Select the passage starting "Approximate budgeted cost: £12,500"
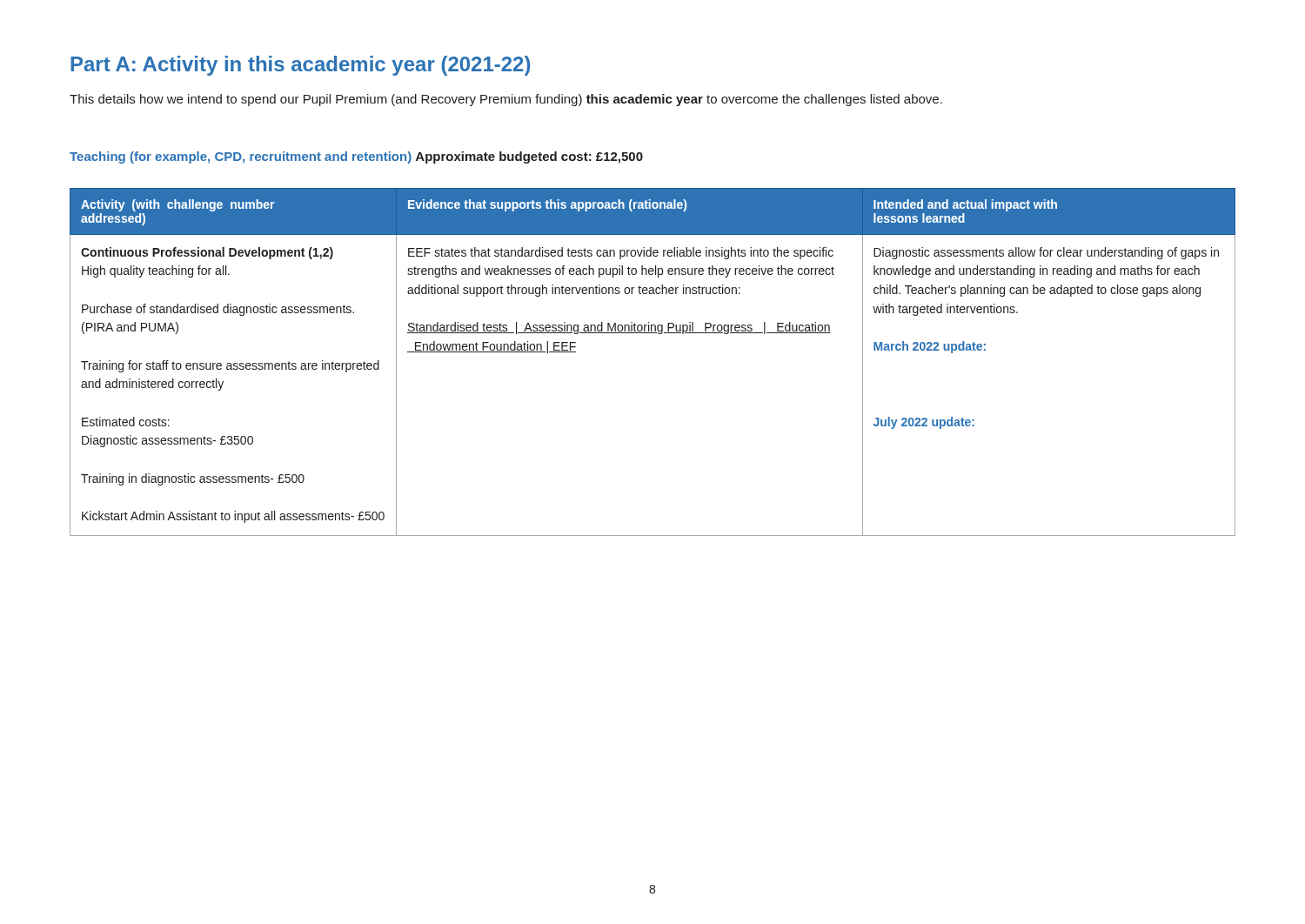The height and width of the screenshot is (924, 1305). coord(529,156)
